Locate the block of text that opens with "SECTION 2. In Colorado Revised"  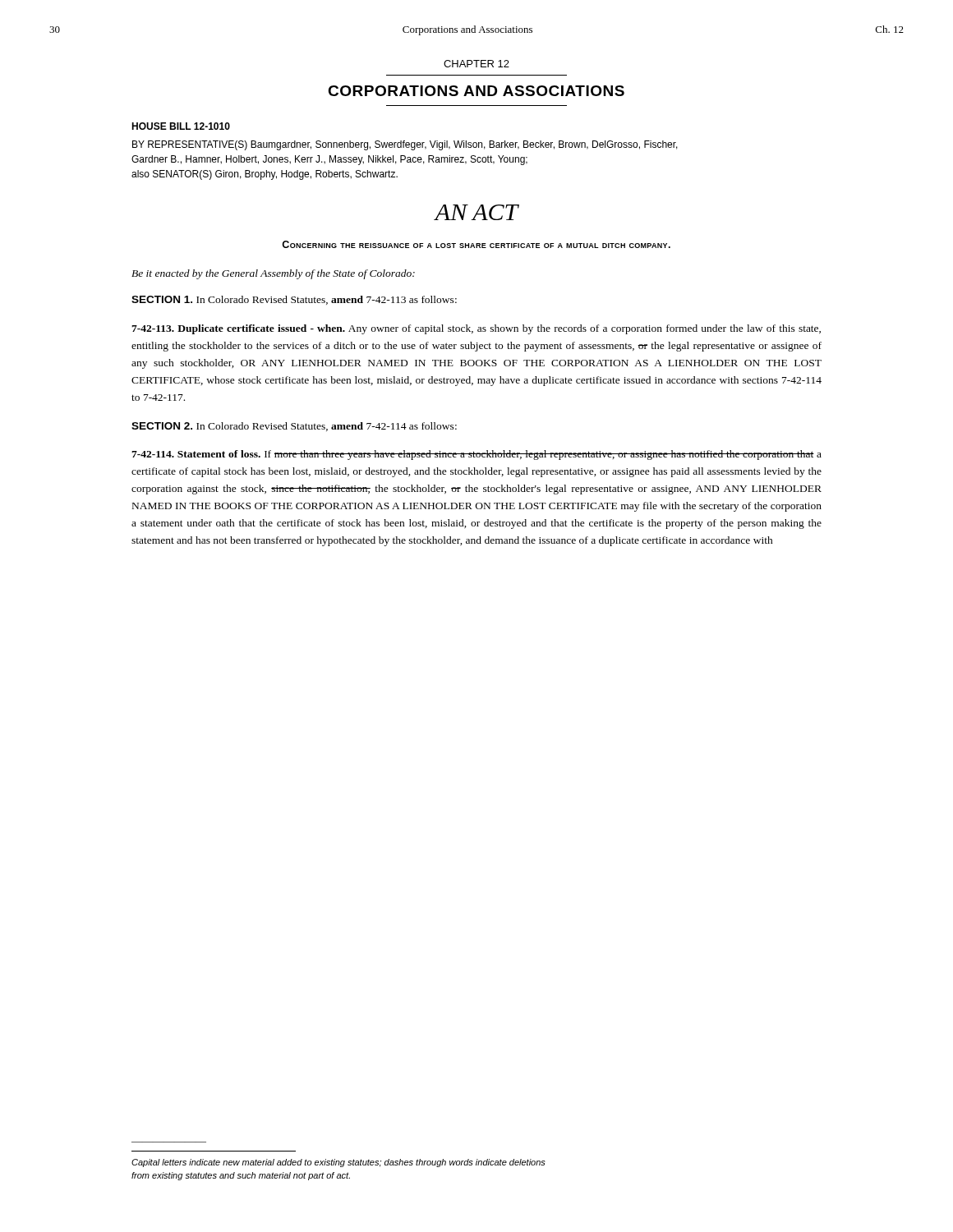tap(294, 426)
